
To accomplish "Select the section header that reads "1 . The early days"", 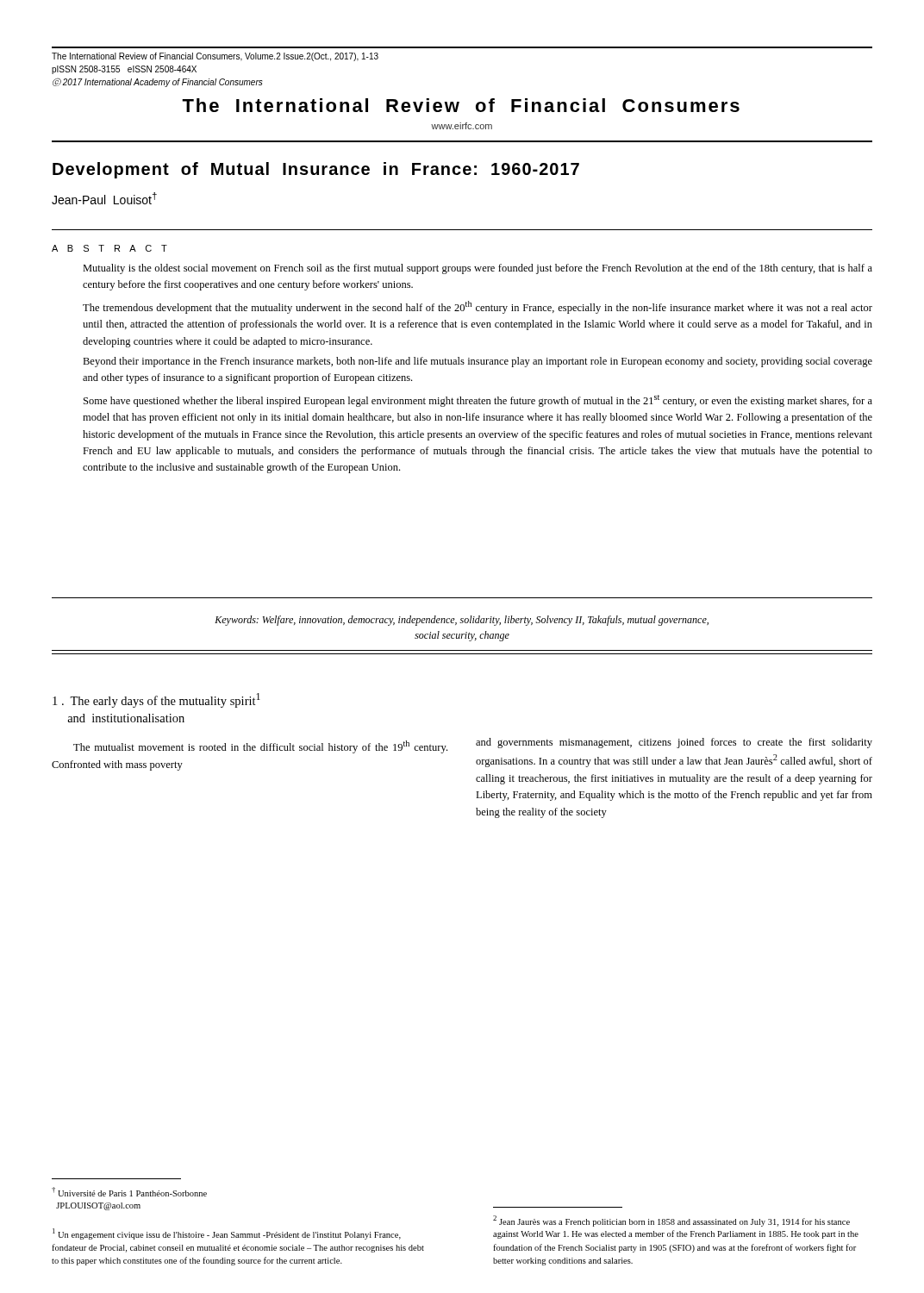I will [x=156, y=708].
